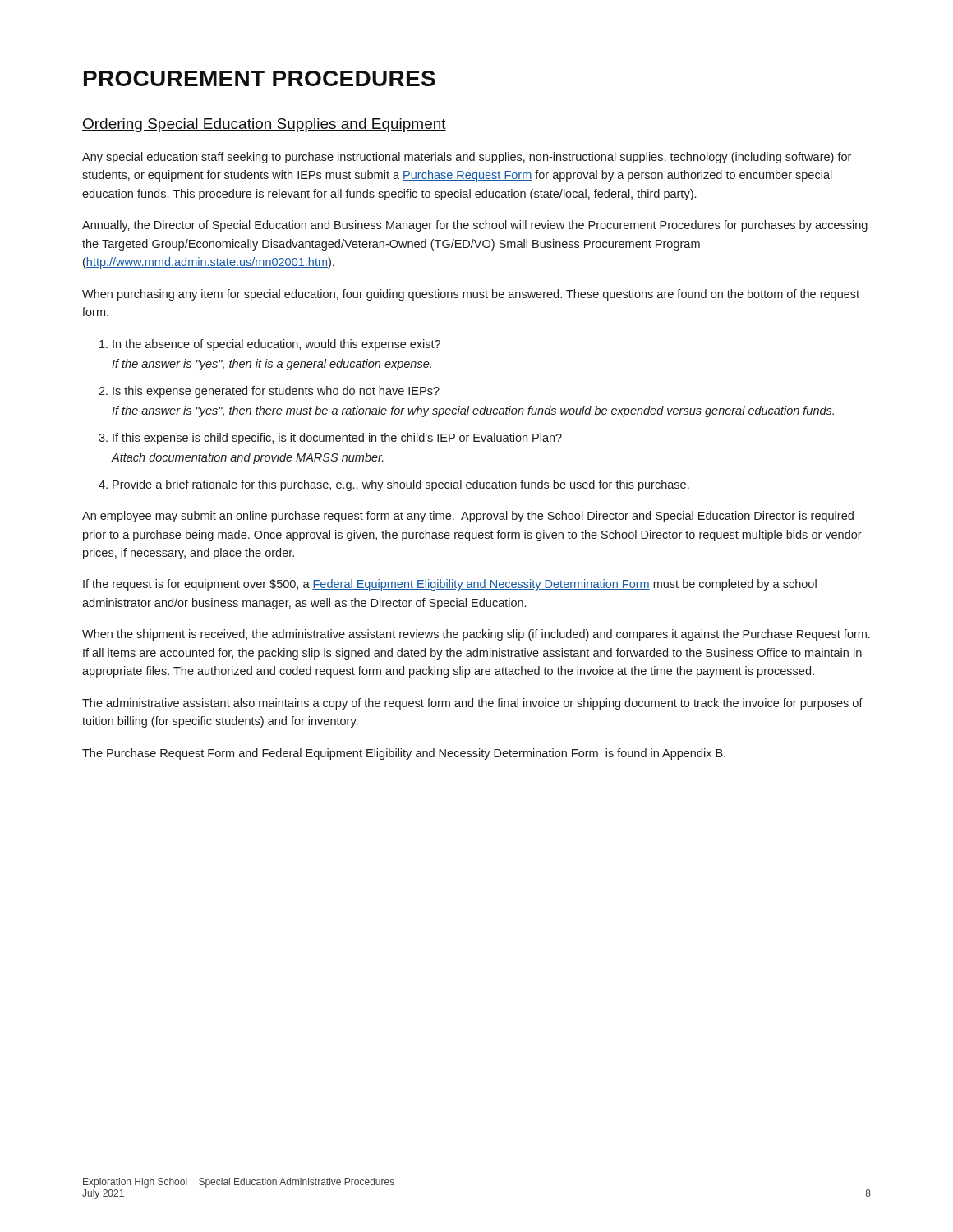Screen dimensions: 1232x953
Task: Select the block starting "Provide a brief rationale"
Action: pos(401,484)
